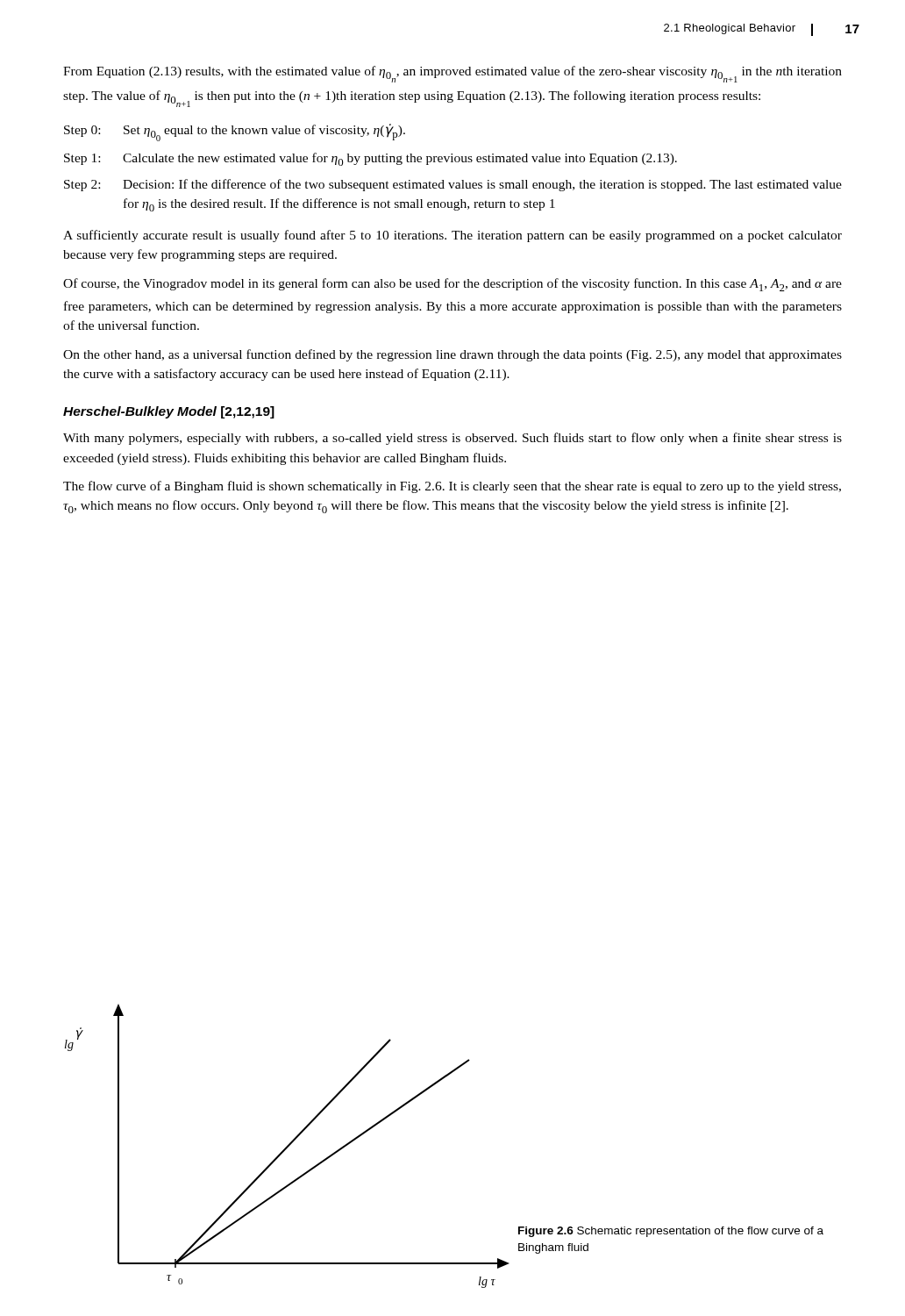The width and height of the screenshot is (905, 1316).
Task: Click on the element starting "The flow curve of a Bingham fluid"
Action: click(452, 497)
